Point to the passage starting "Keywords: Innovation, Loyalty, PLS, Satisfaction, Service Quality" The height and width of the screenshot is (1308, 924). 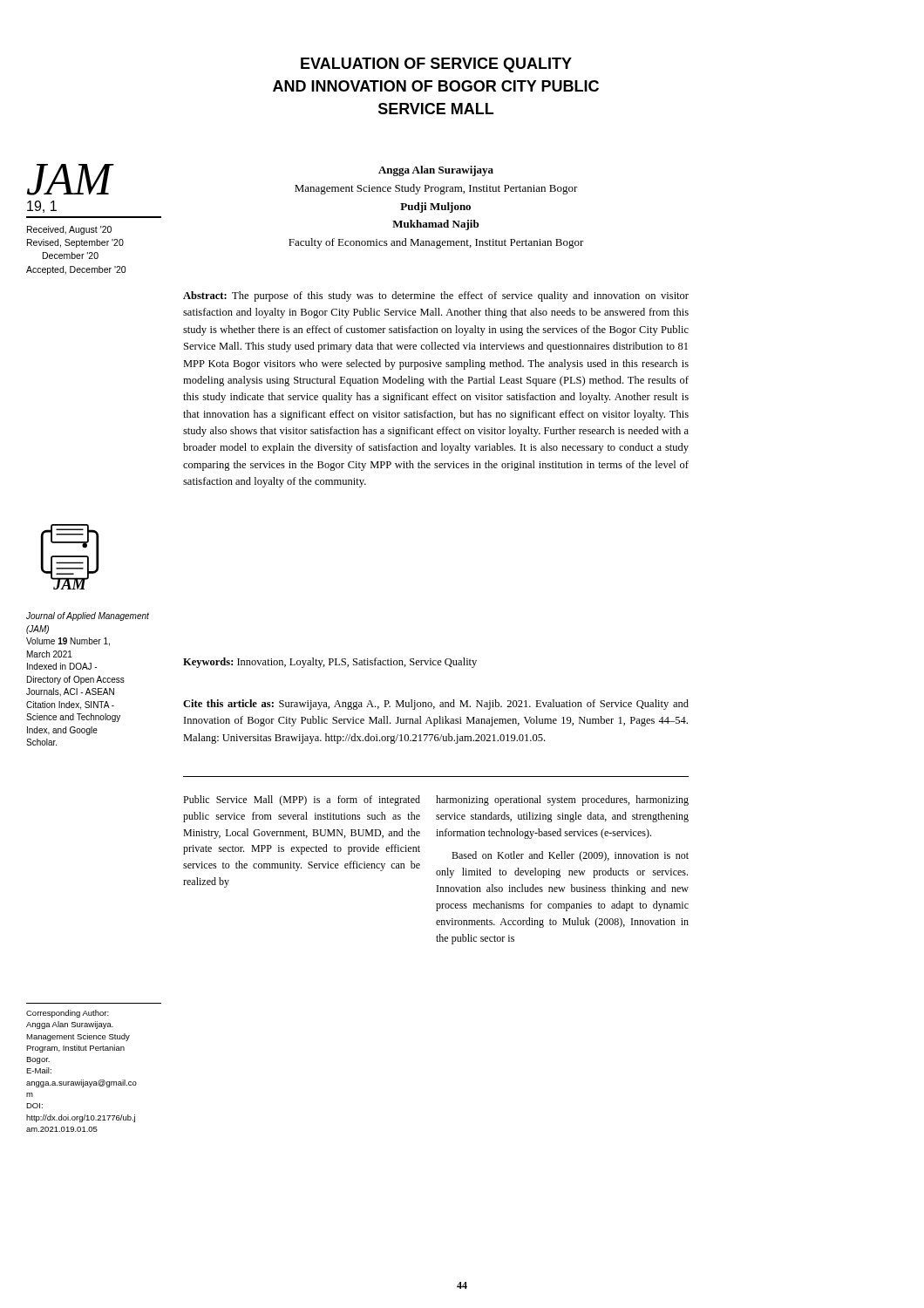(330, 662)
